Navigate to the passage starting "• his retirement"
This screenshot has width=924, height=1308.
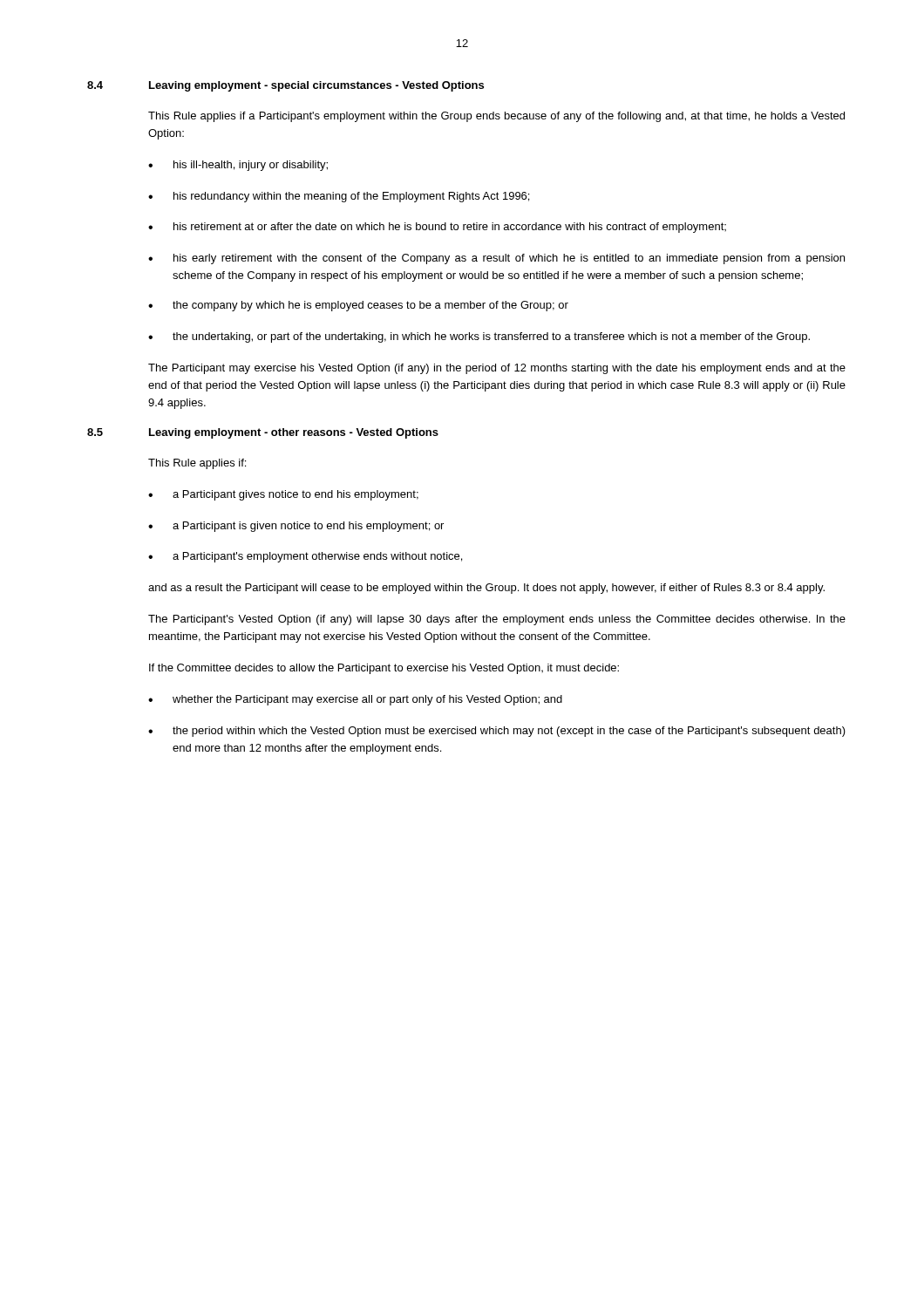(x=497, y=228)
